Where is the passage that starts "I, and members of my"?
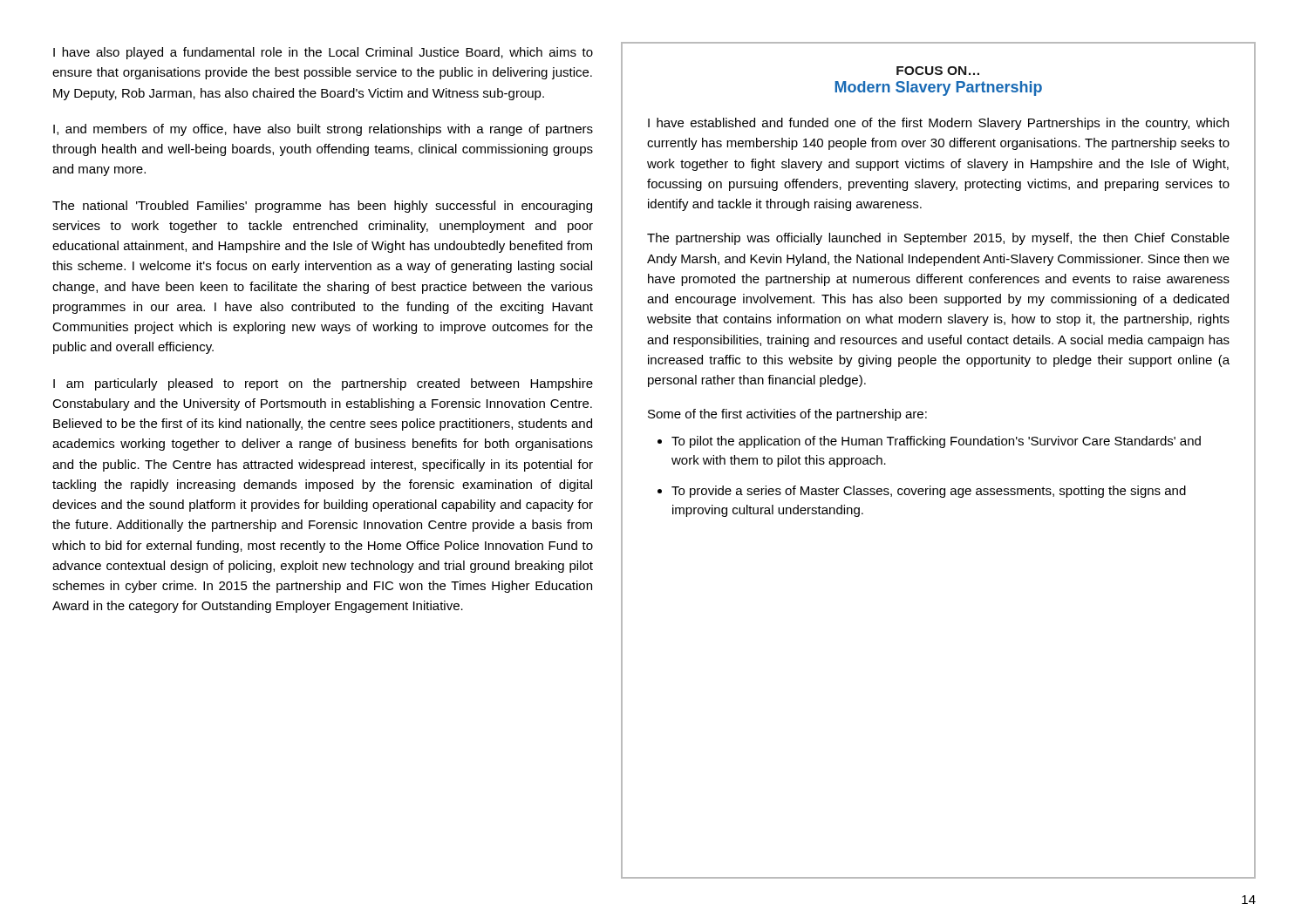Viewport: 1308px width, 924px height. click(x=323, y=149)
